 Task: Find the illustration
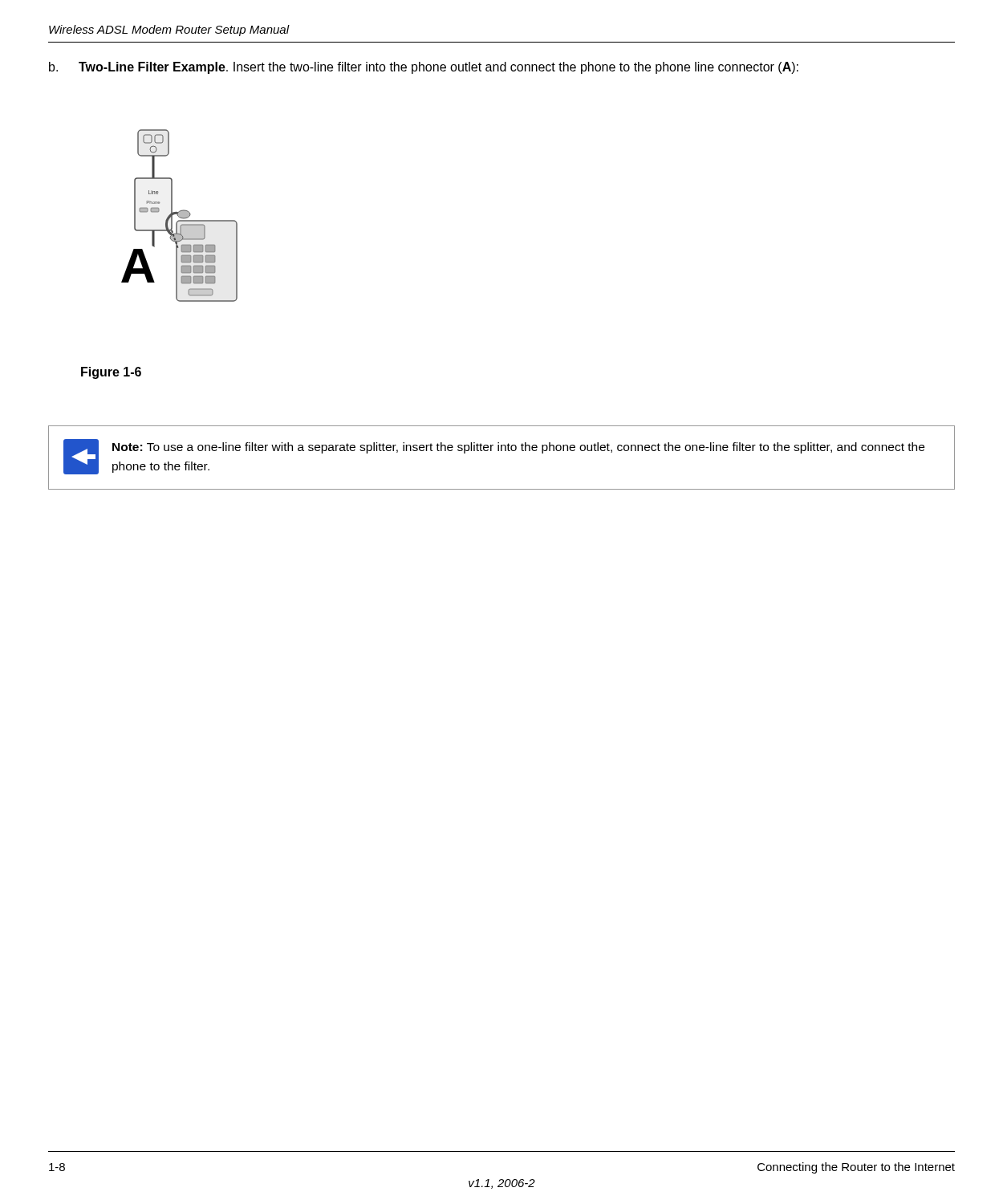click(169, 241)
